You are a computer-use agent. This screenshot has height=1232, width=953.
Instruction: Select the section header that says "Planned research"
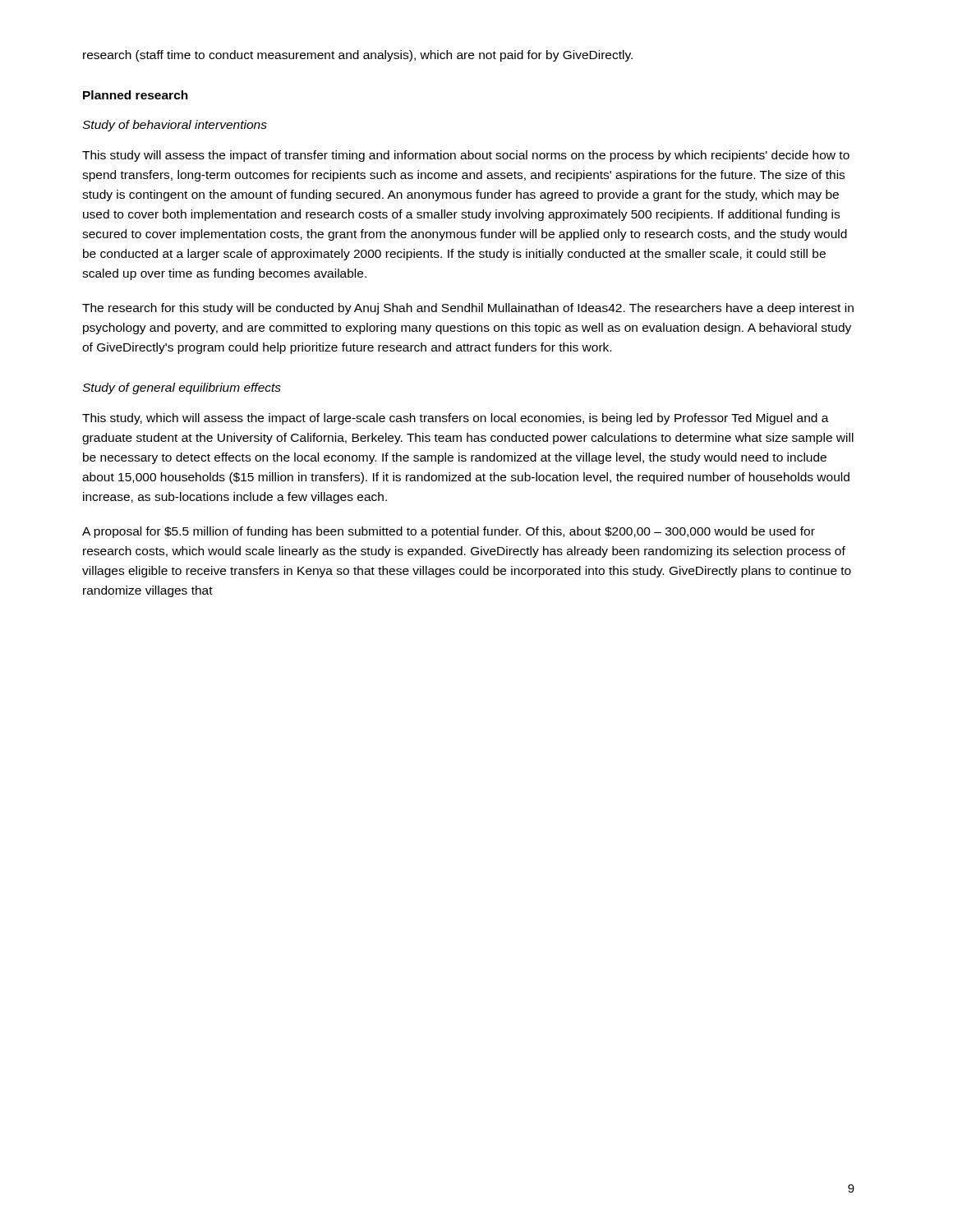[x=135, y=95]
